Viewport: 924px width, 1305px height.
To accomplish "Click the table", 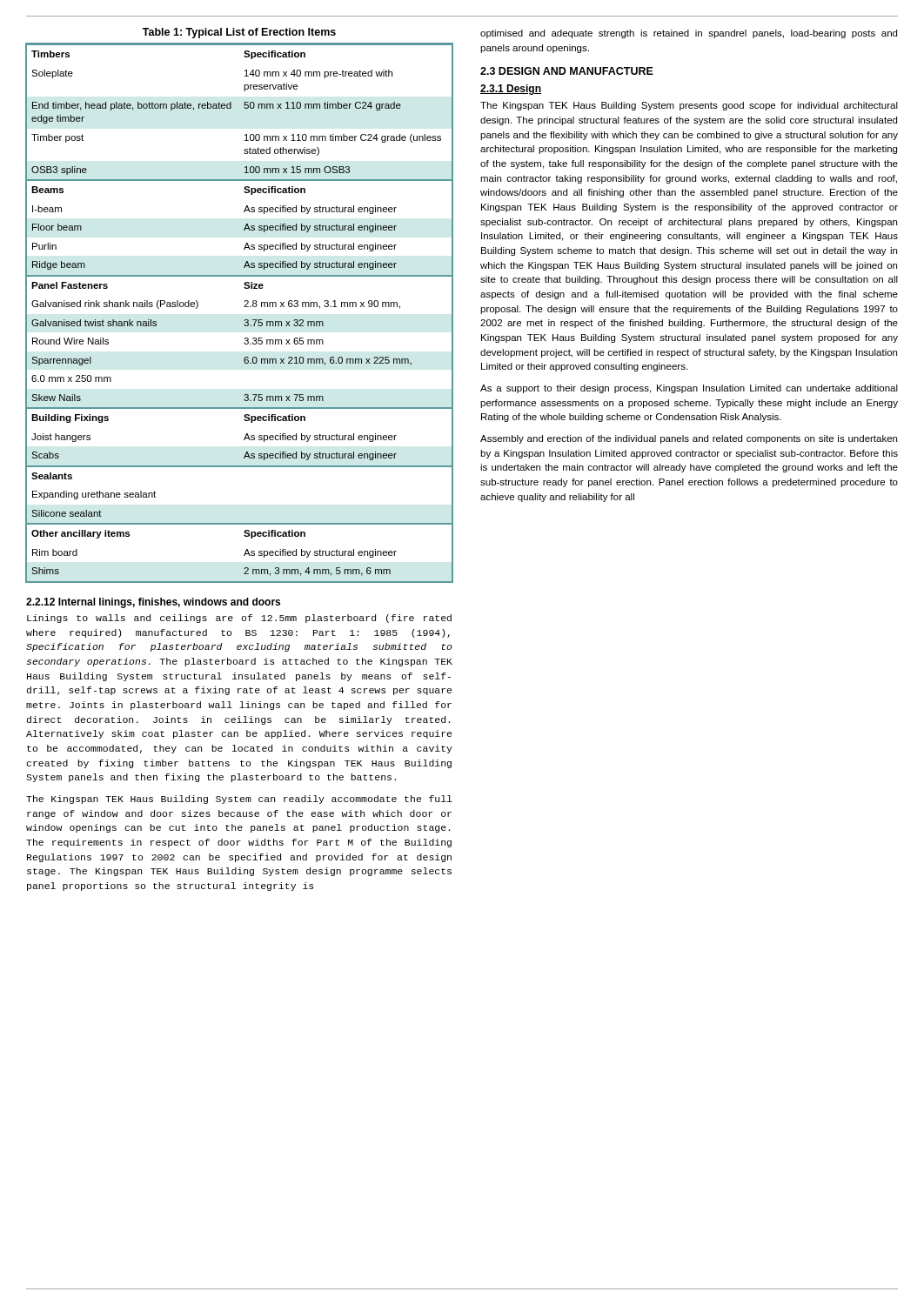I will 239,313.
